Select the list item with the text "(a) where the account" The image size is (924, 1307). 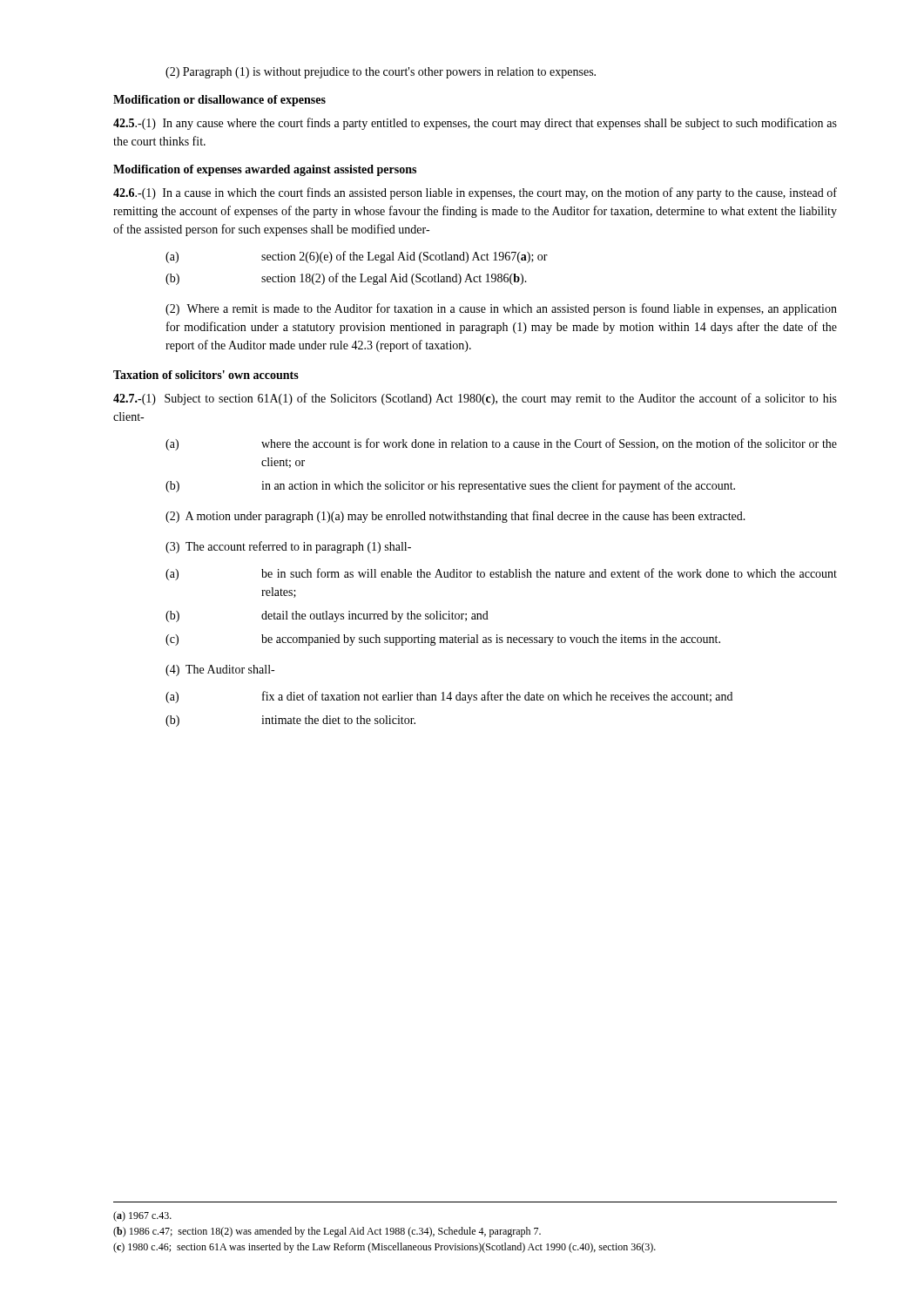(475, 453)
